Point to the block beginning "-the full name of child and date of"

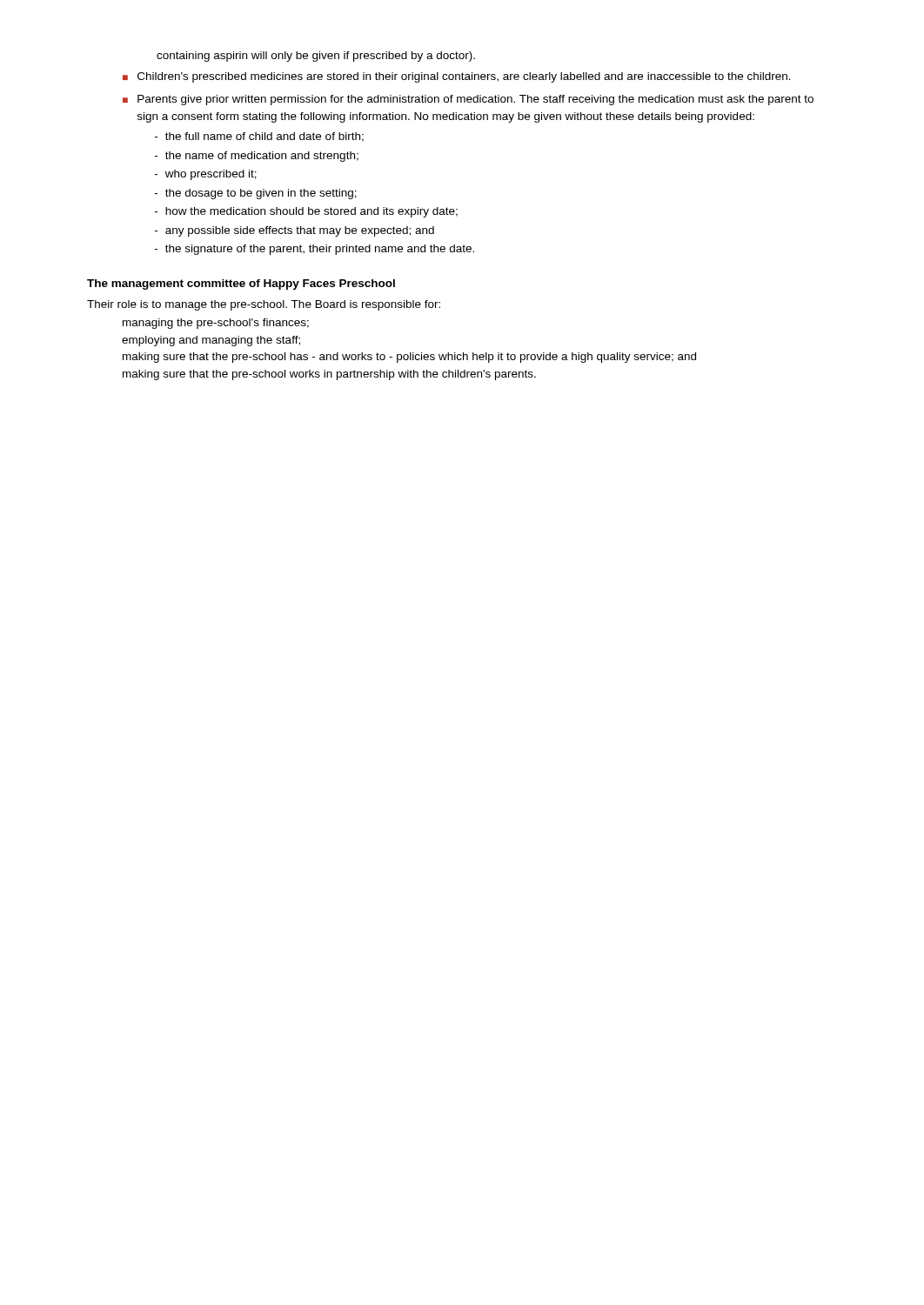259,137
